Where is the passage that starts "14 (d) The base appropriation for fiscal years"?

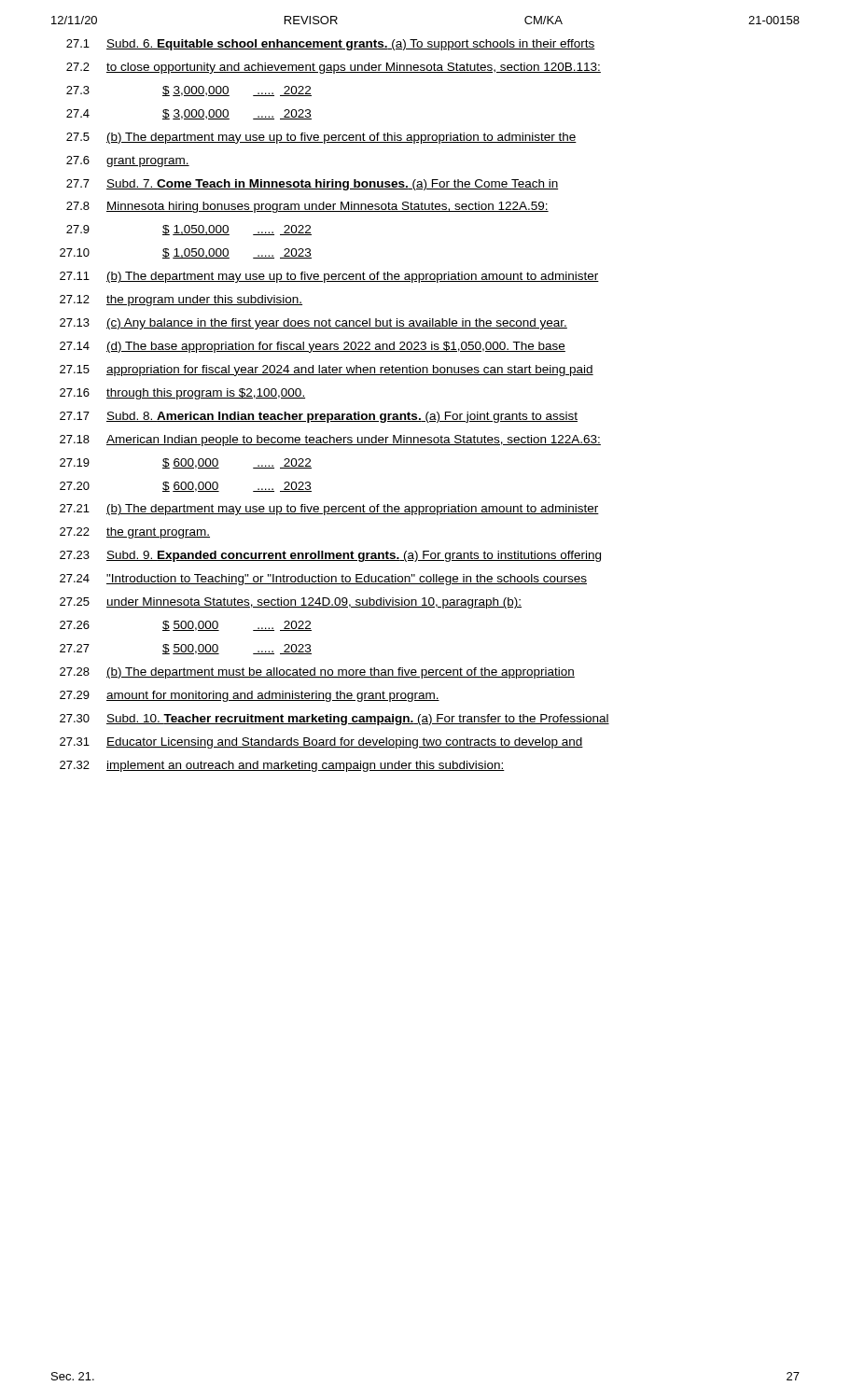[425, 370]
